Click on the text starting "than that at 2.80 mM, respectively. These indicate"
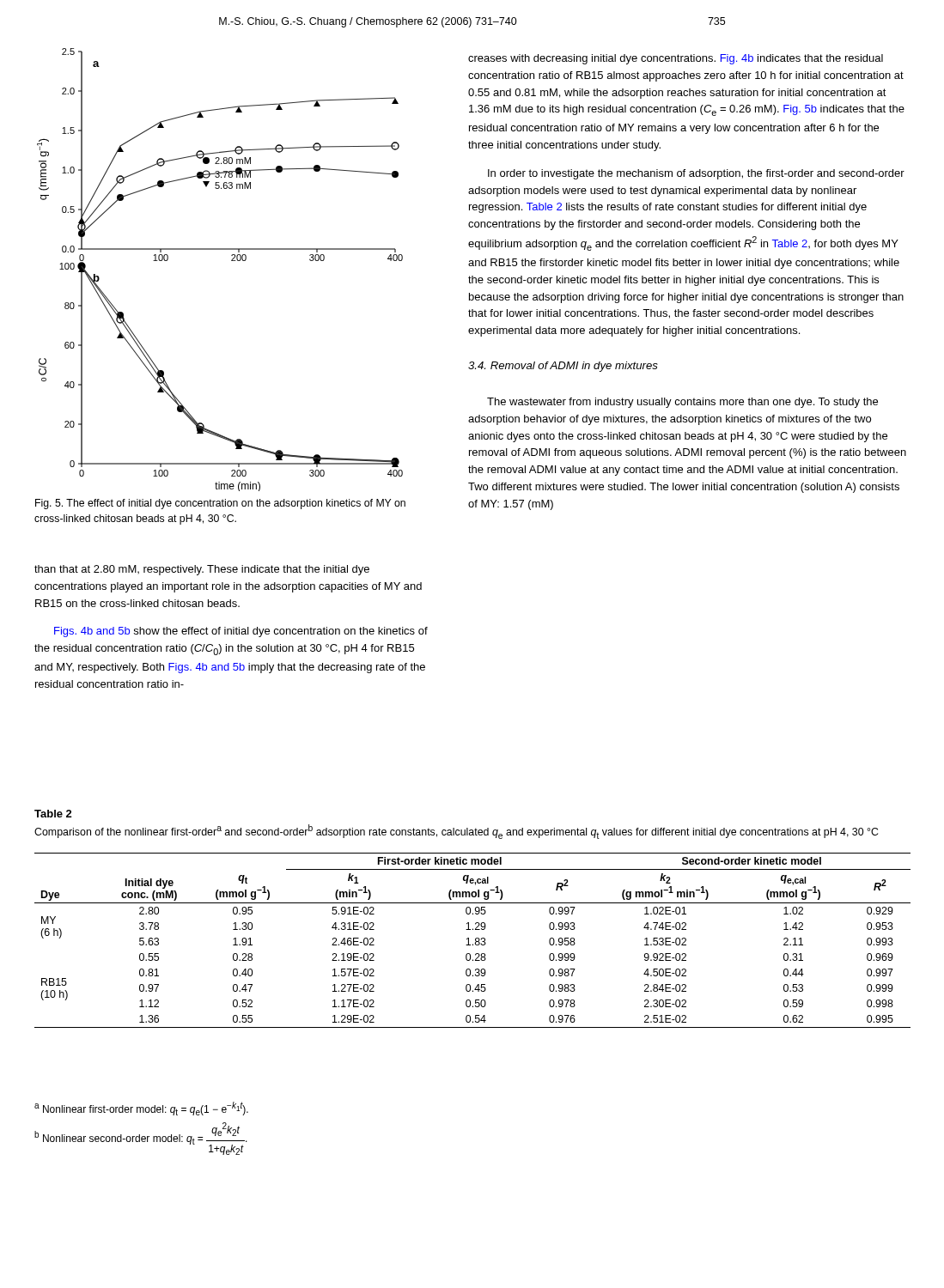Screen dimensions: 1288x944 click(x=232, y=627)
